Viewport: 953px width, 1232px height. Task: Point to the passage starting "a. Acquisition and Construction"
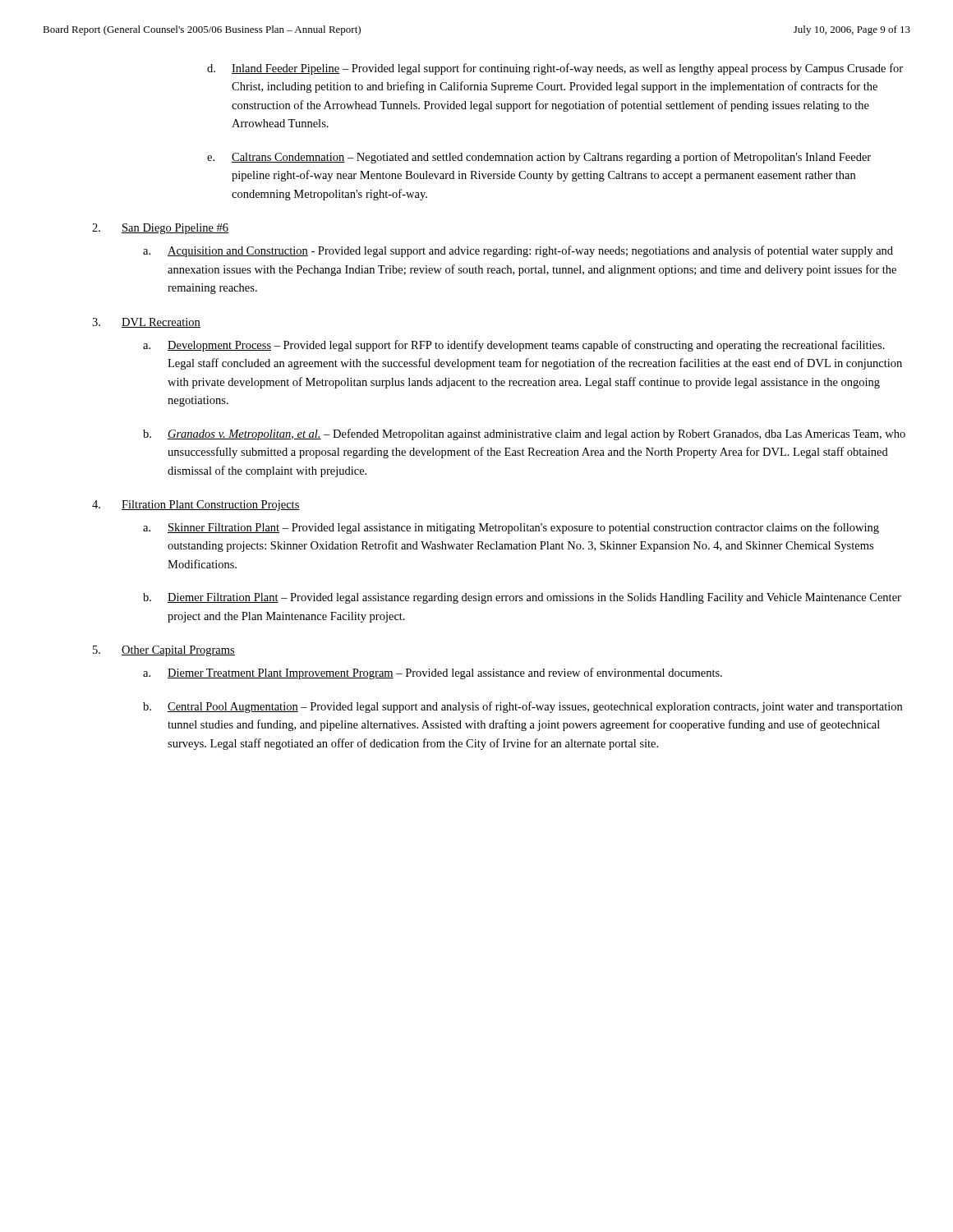tap(527, 269)
